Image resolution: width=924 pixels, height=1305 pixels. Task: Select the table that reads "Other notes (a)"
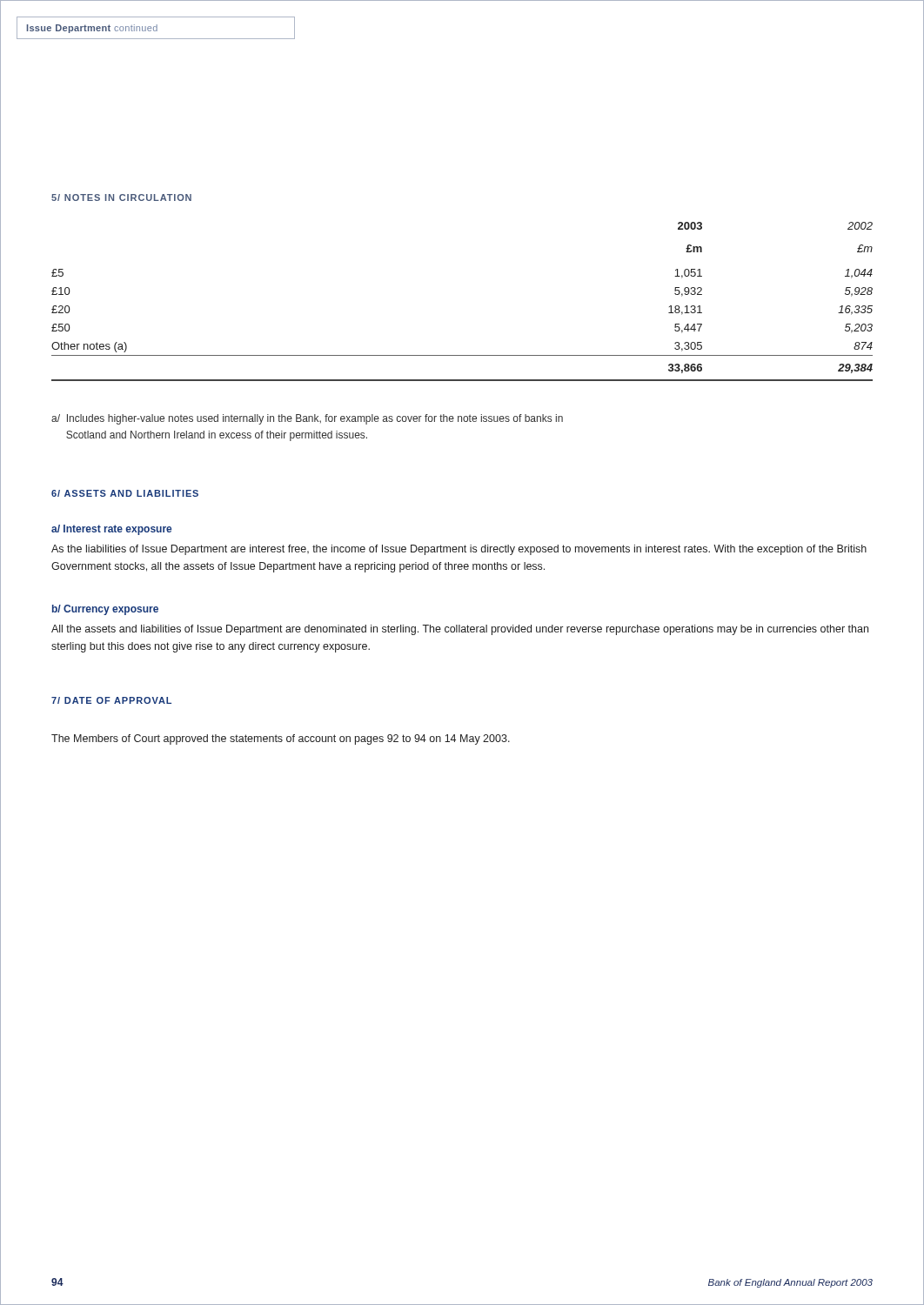click(x=462, y=299)
